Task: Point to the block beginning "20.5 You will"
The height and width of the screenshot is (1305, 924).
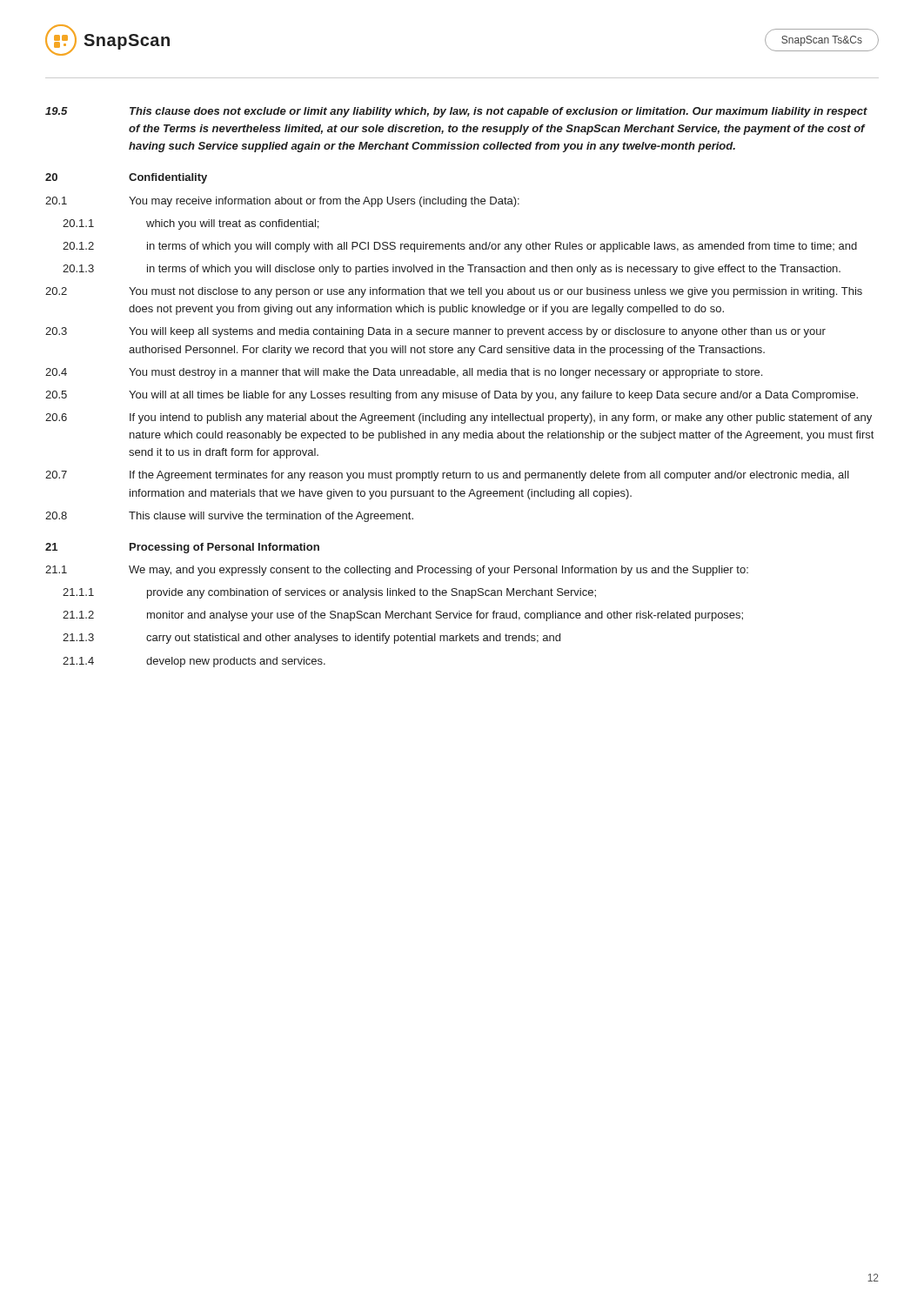Action: pos(462,395)
